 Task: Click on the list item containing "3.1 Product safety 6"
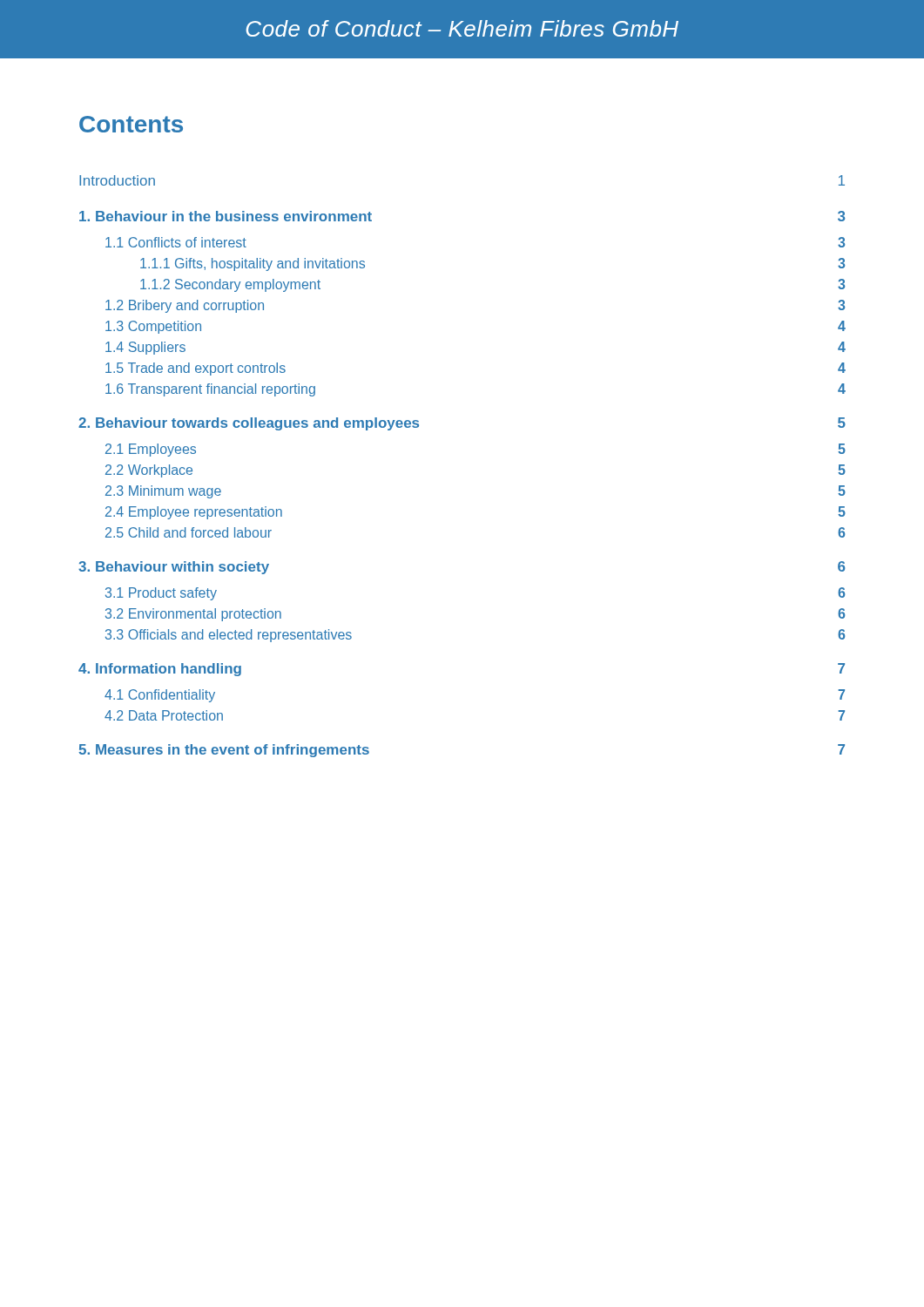click(x=159, y=594)
